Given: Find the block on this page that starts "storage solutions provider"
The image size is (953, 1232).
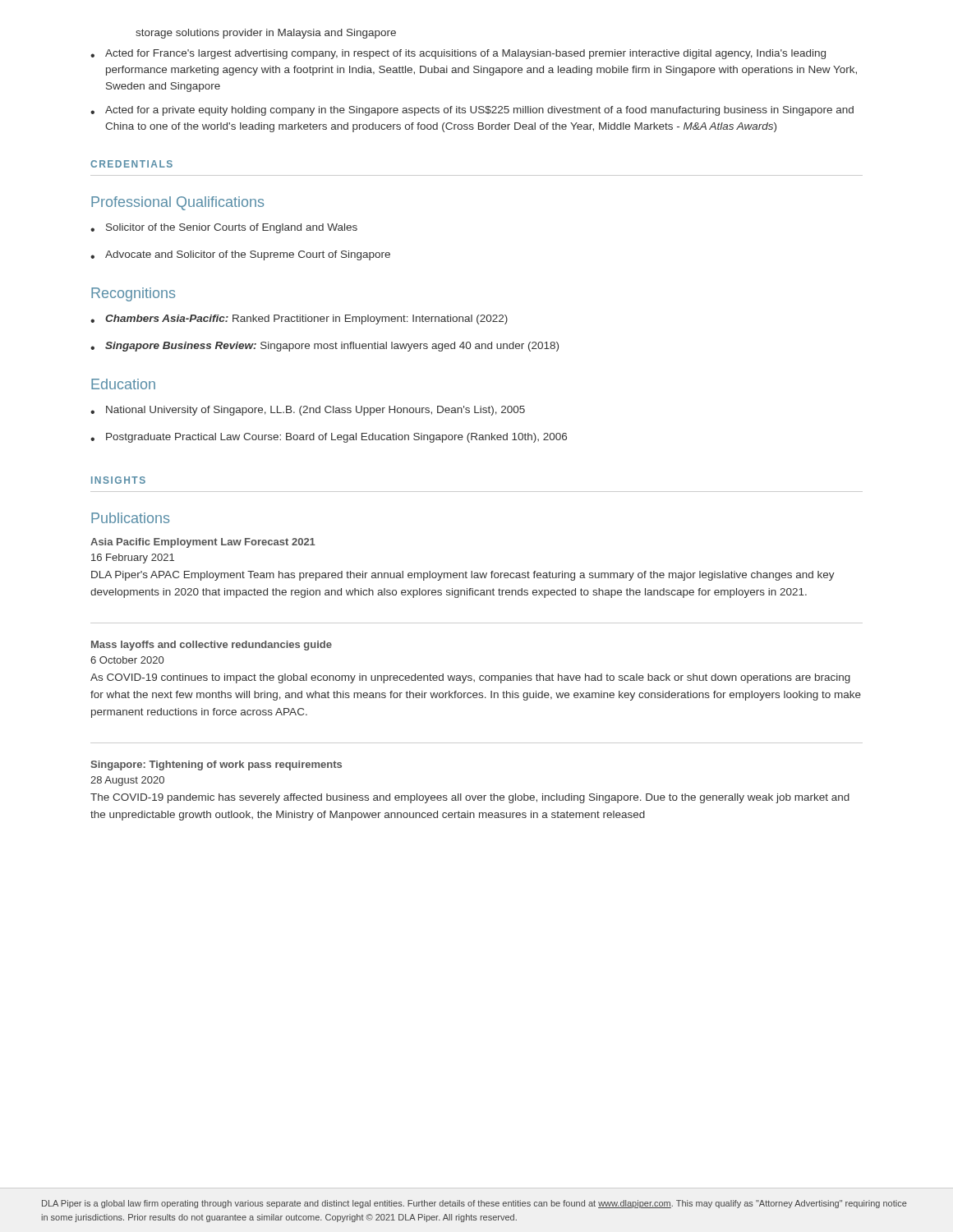Looking at the screenshot, I should point(266,32).
